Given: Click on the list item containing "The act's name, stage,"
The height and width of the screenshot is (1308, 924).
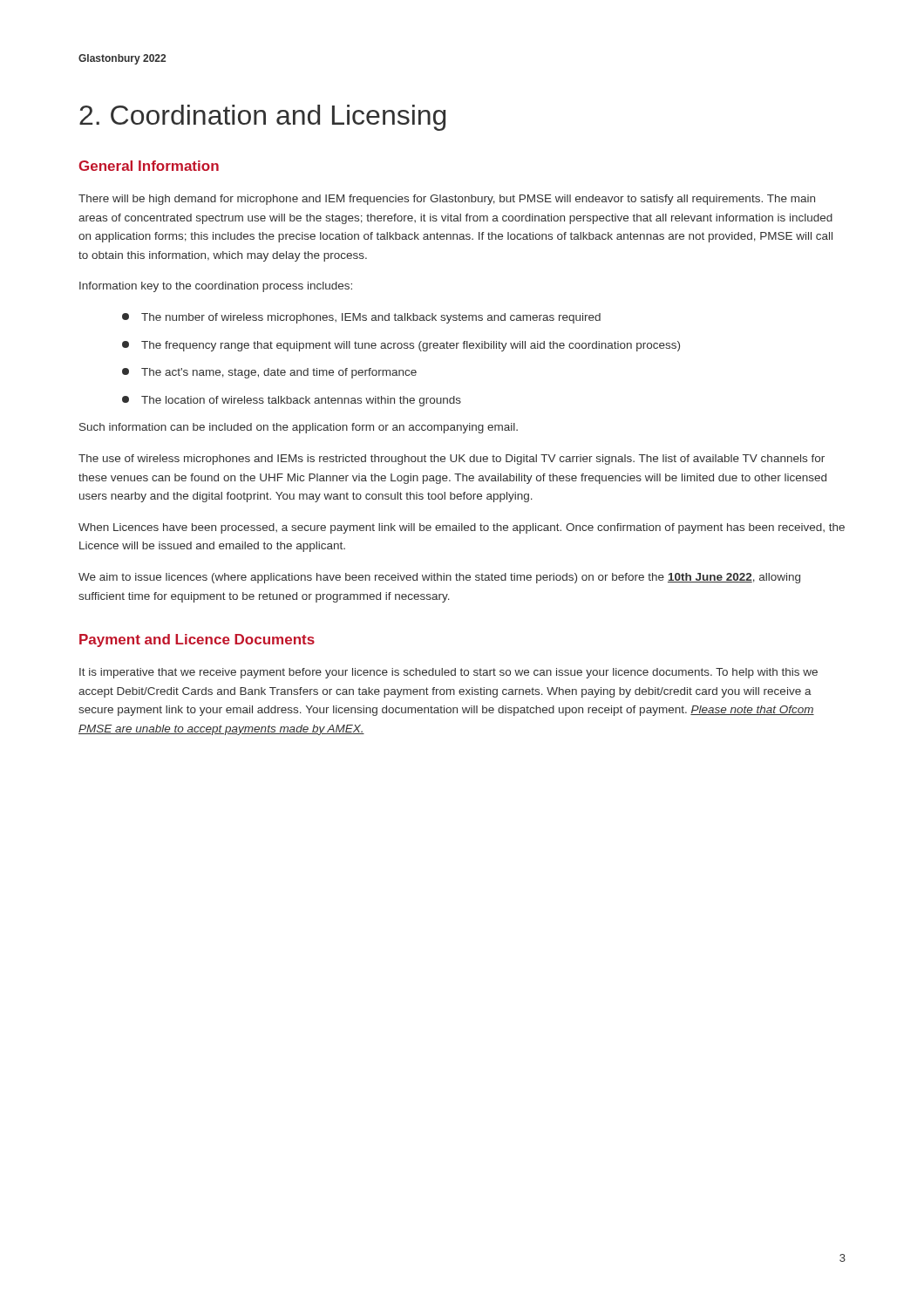Looking at the screenshot, I should tap(269, 373).
